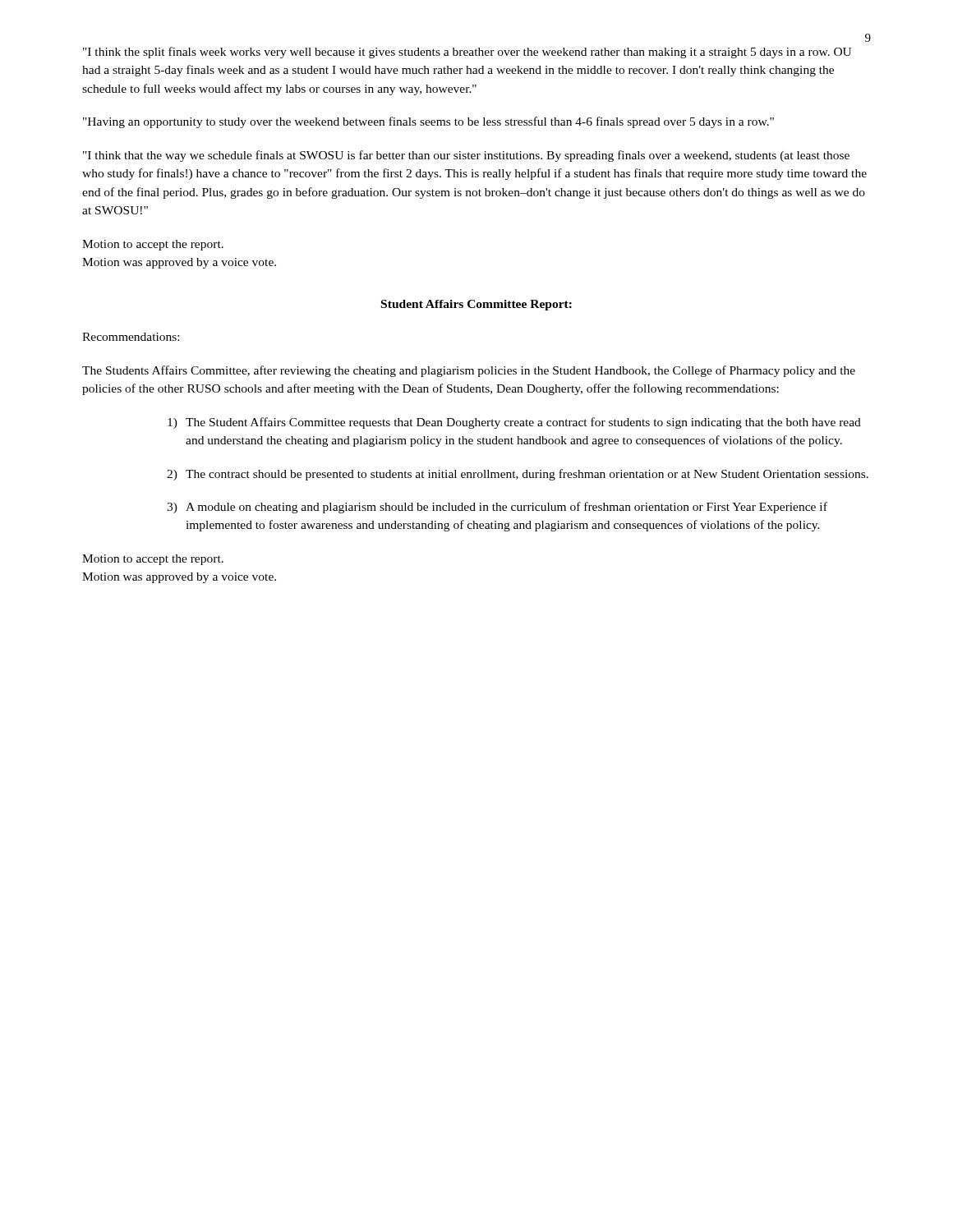Viewport: 953px width, 1232px height.
Task: Click on the region starting "3) A module on"
Action: coord(509,516)
